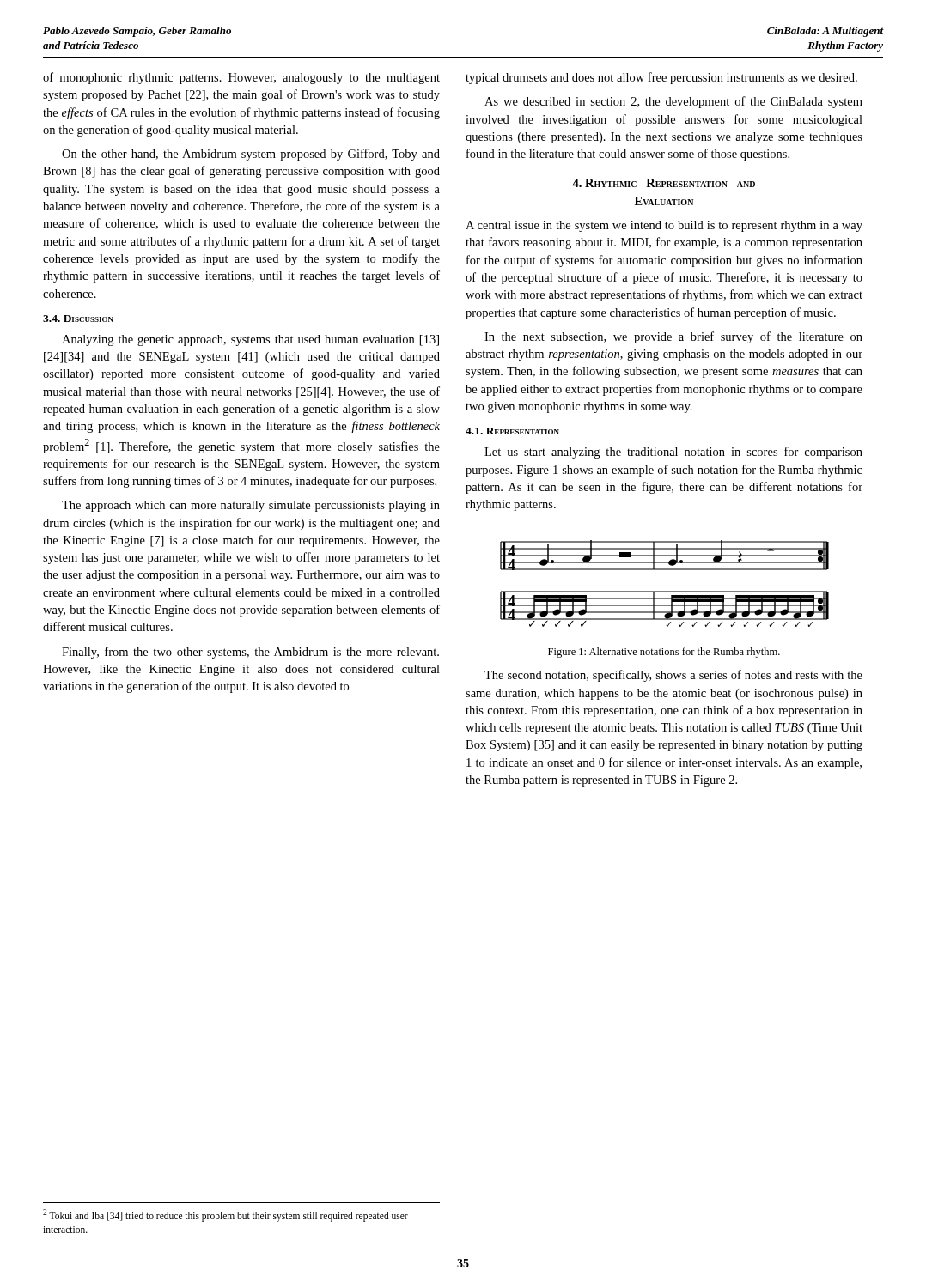Select the block starting "typical drumsets and does not allow free"

coord(664,77)
